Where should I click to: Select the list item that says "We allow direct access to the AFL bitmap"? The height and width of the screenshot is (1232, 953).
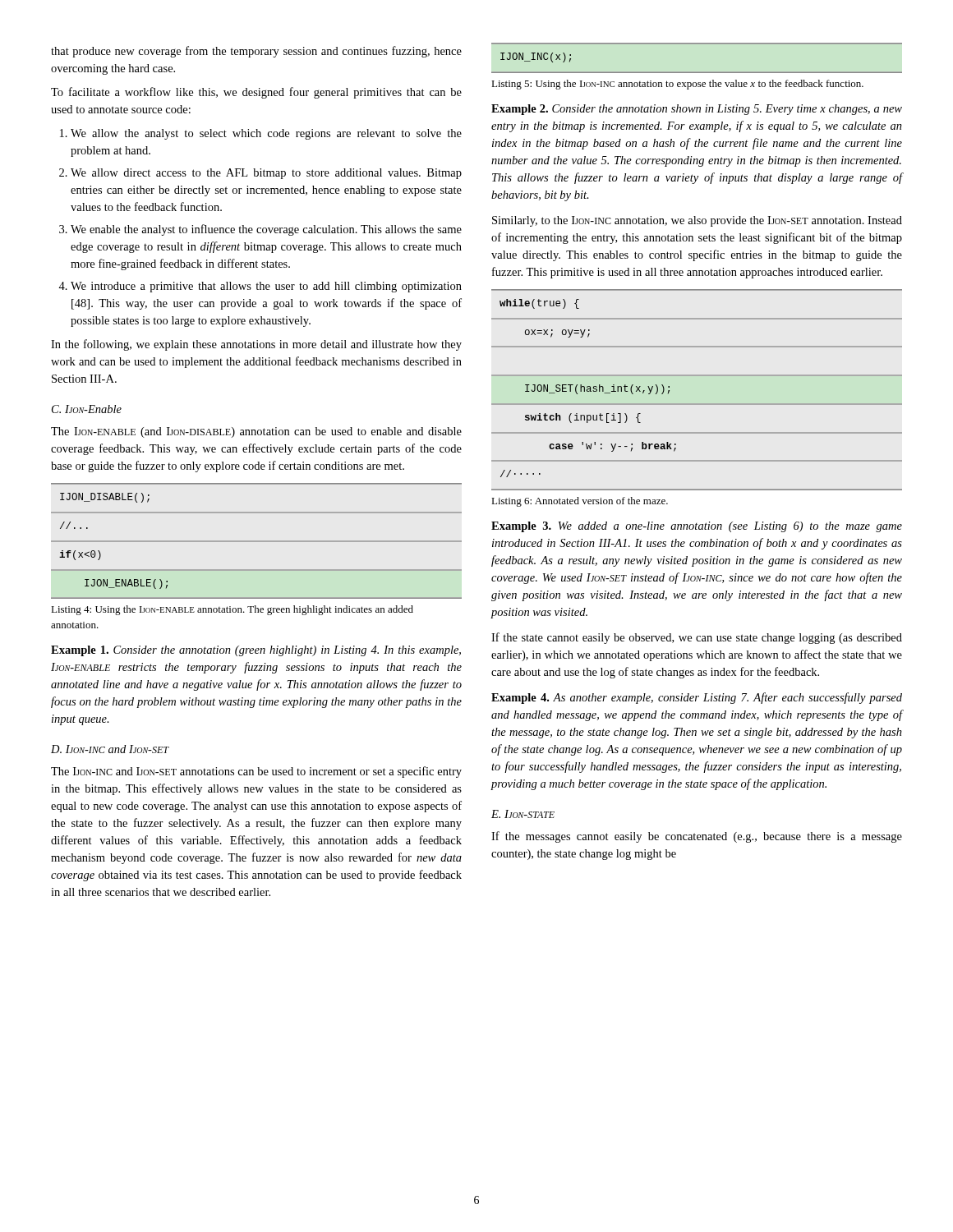pyautogui.click(x=266, y=190)
